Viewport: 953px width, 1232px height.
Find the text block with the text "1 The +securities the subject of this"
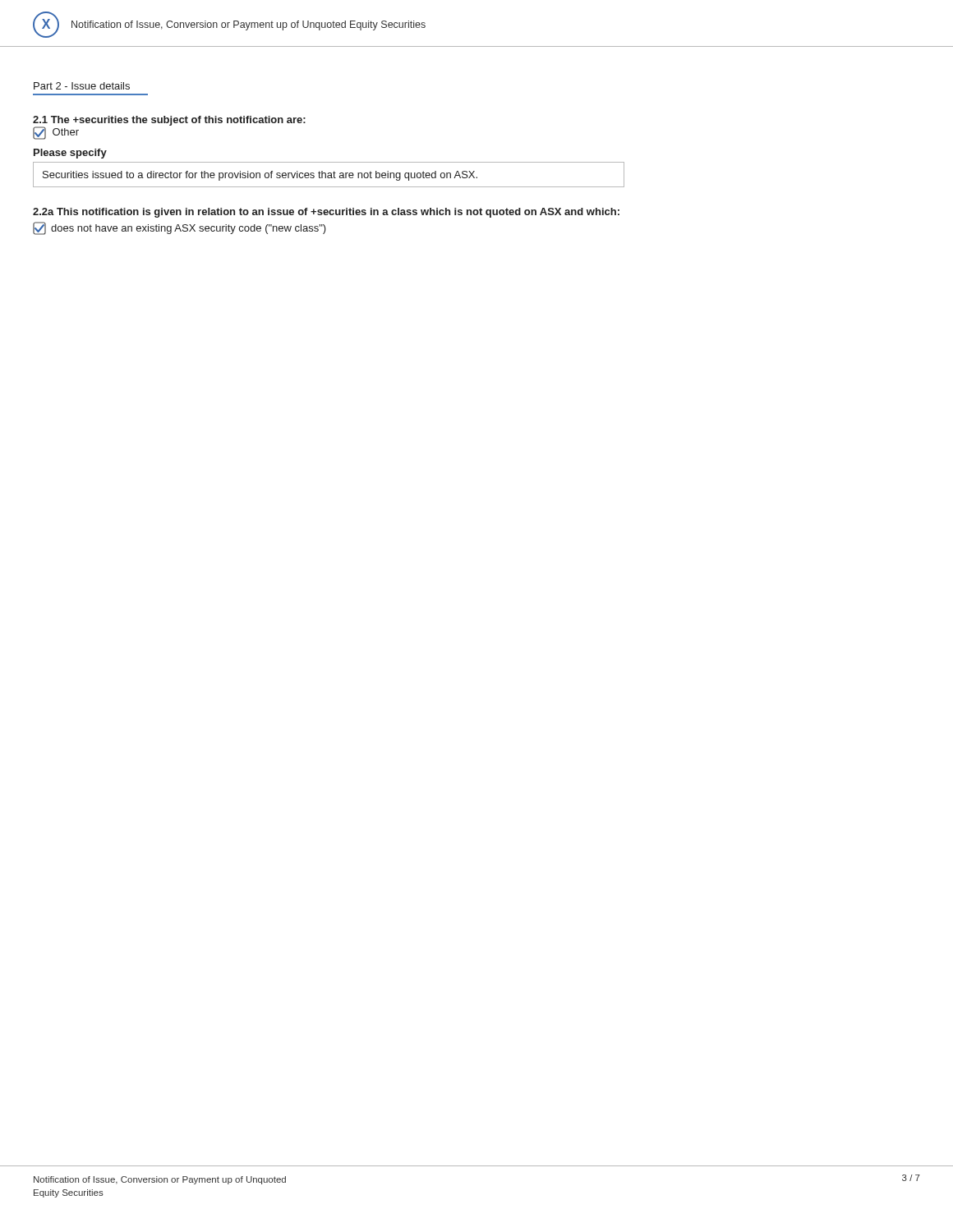[x=170, y=126]
